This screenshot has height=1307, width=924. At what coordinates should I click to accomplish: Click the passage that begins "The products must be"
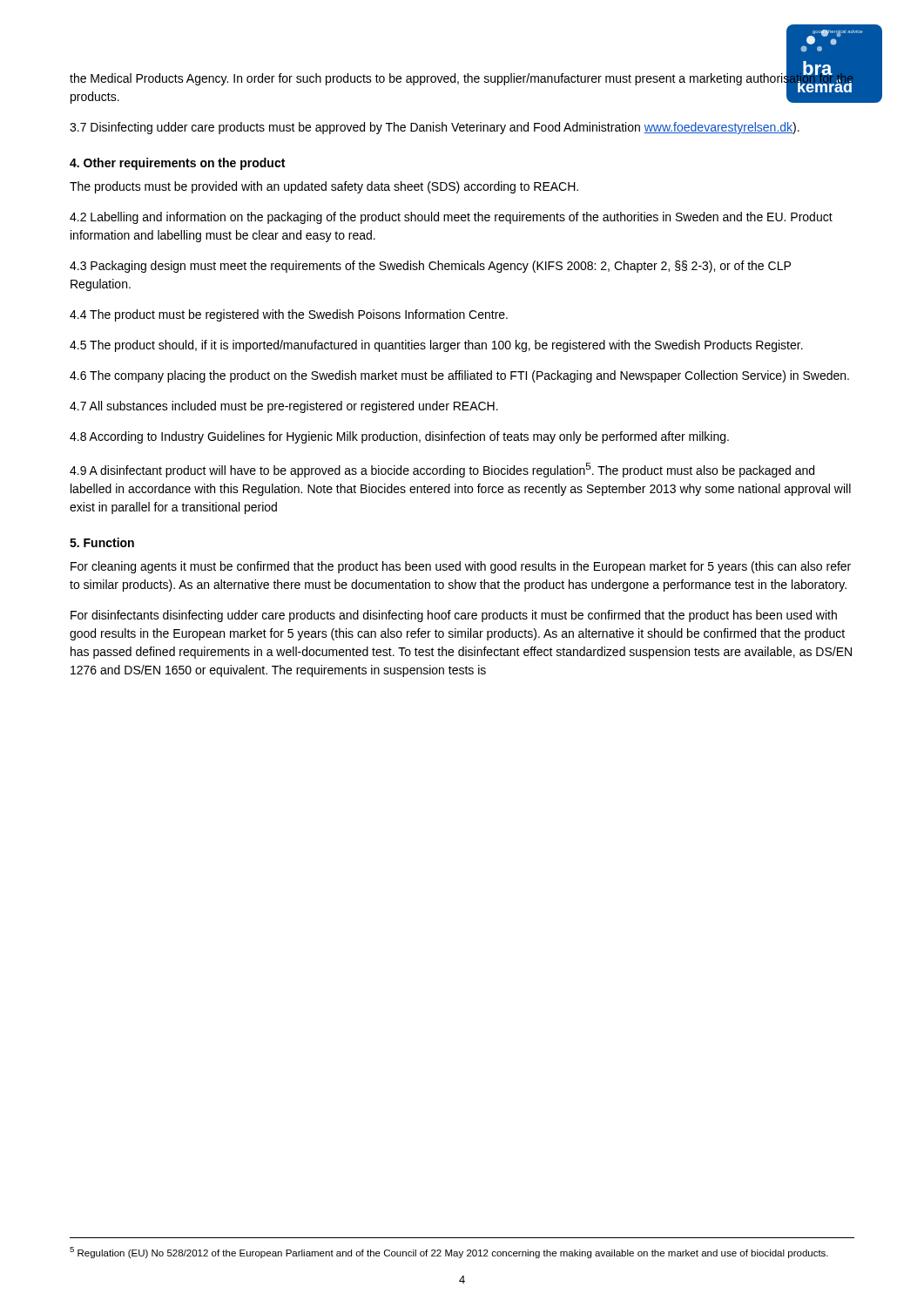(x=462, y=187)
